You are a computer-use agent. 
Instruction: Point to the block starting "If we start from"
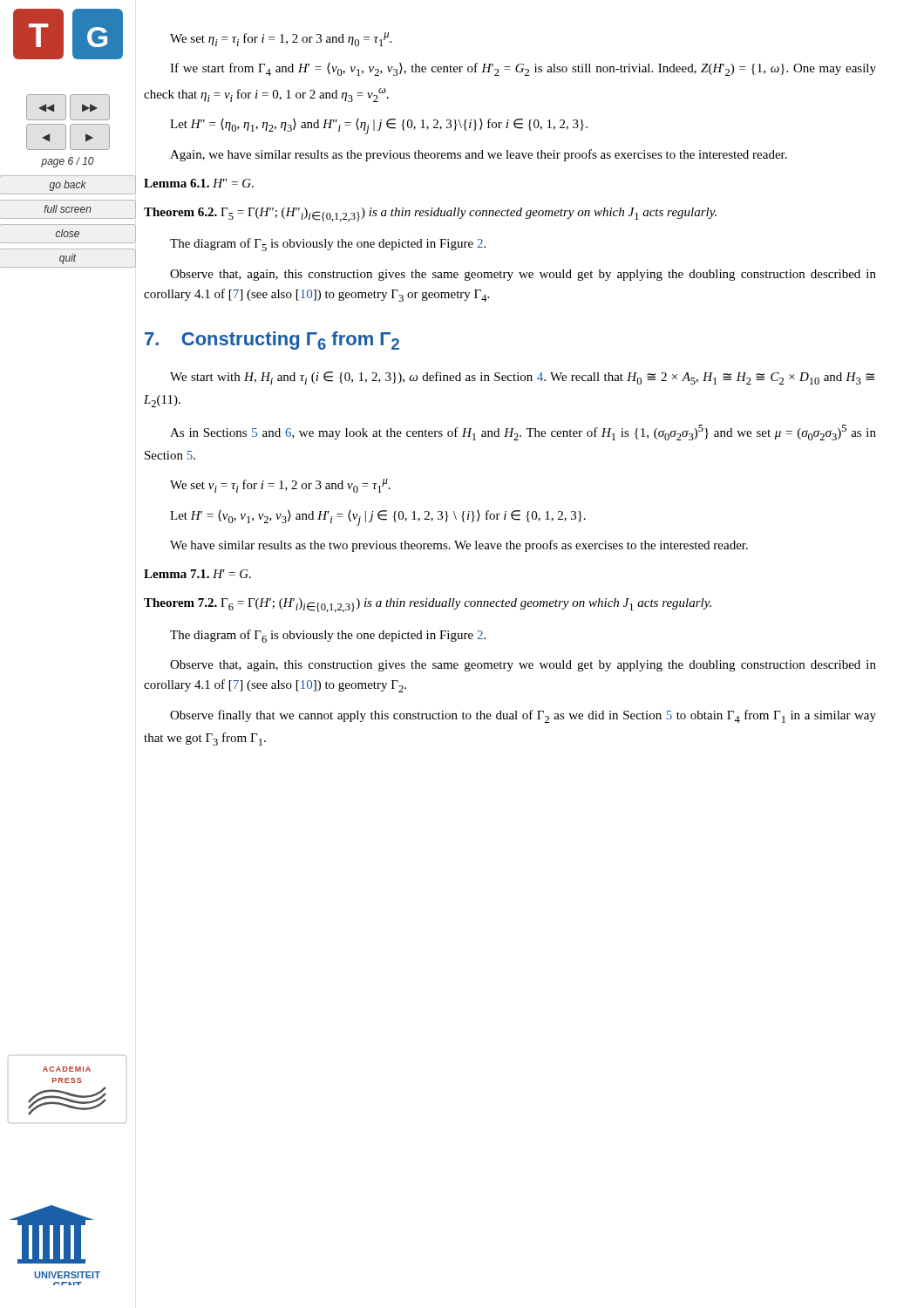[x=523, y=69]
